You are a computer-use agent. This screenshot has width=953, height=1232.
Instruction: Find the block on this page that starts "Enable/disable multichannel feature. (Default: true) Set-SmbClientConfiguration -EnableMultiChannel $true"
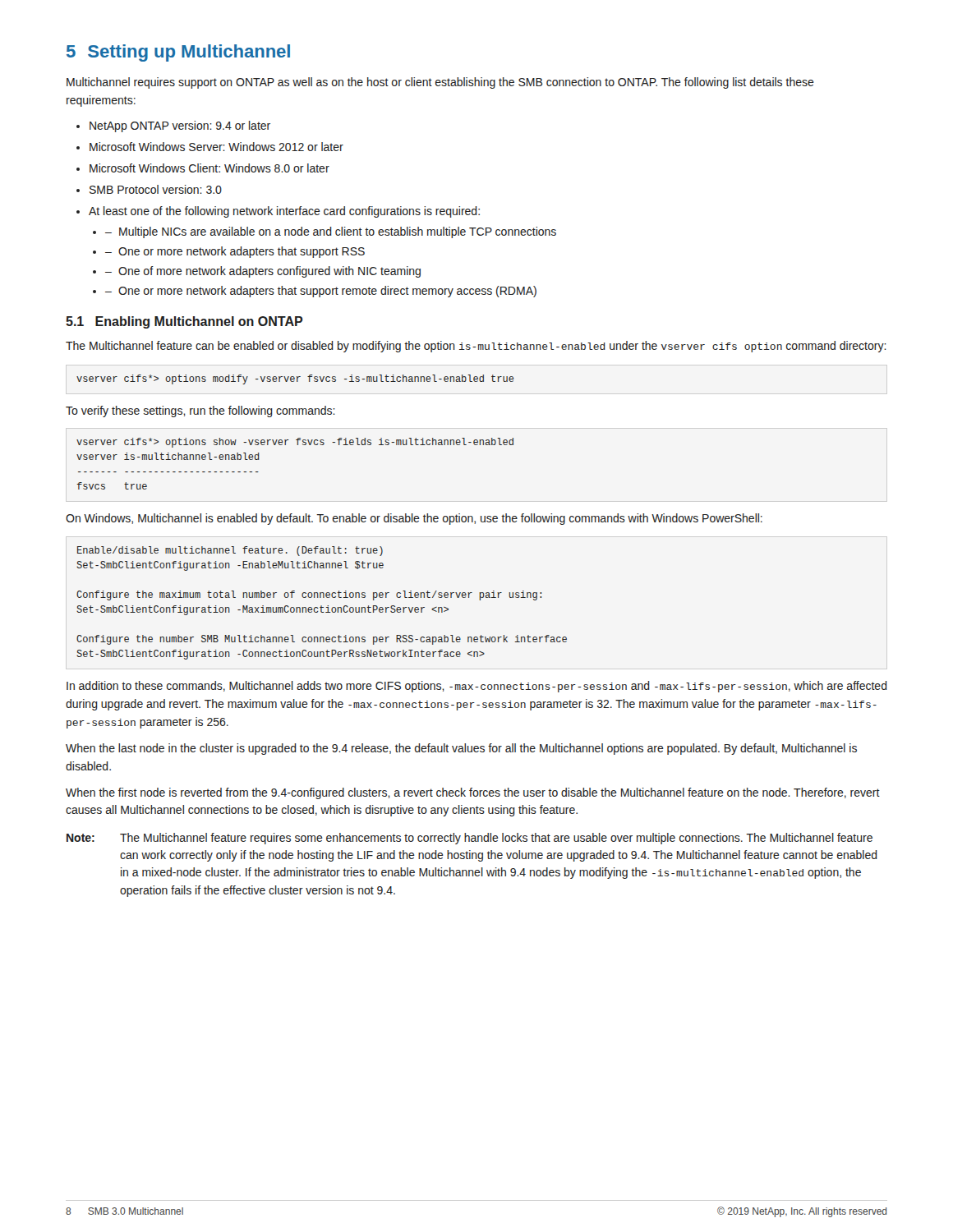(476, 603)
